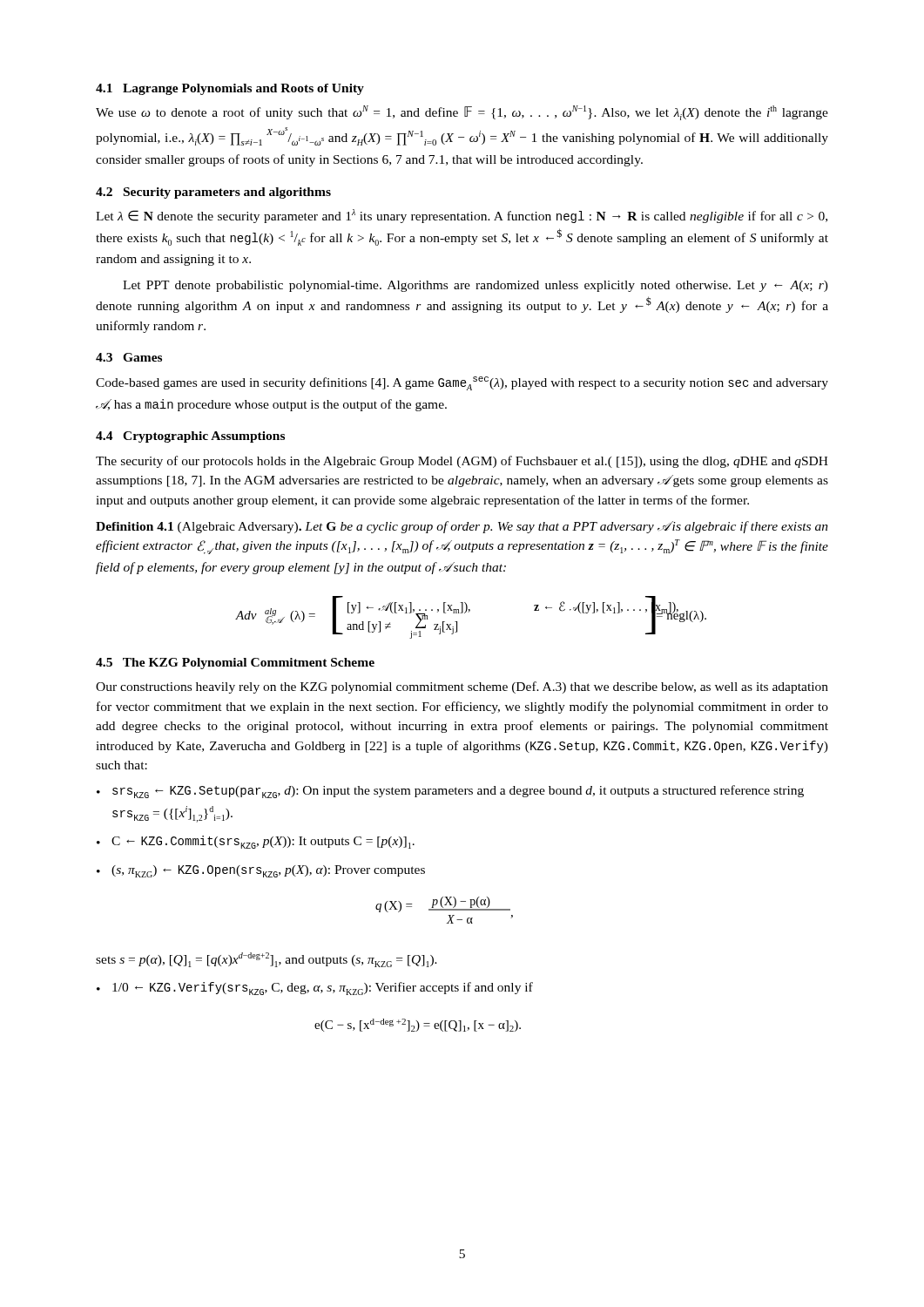Where is the formula that starts "q (X) = p (X)"?
Screen dimensions: 1307x924
462,916
